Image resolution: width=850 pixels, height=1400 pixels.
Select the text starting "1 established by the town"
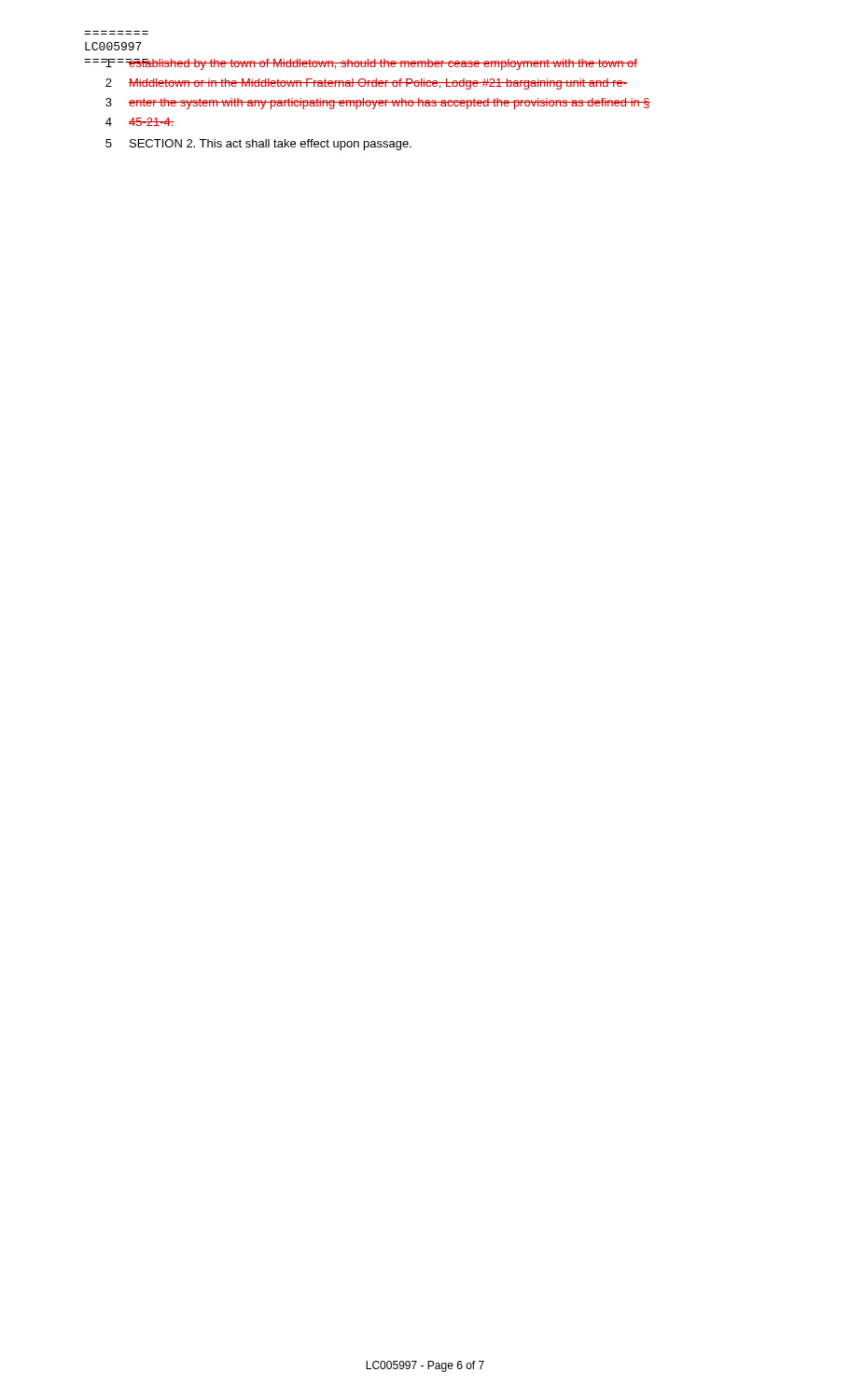point(439,63)
